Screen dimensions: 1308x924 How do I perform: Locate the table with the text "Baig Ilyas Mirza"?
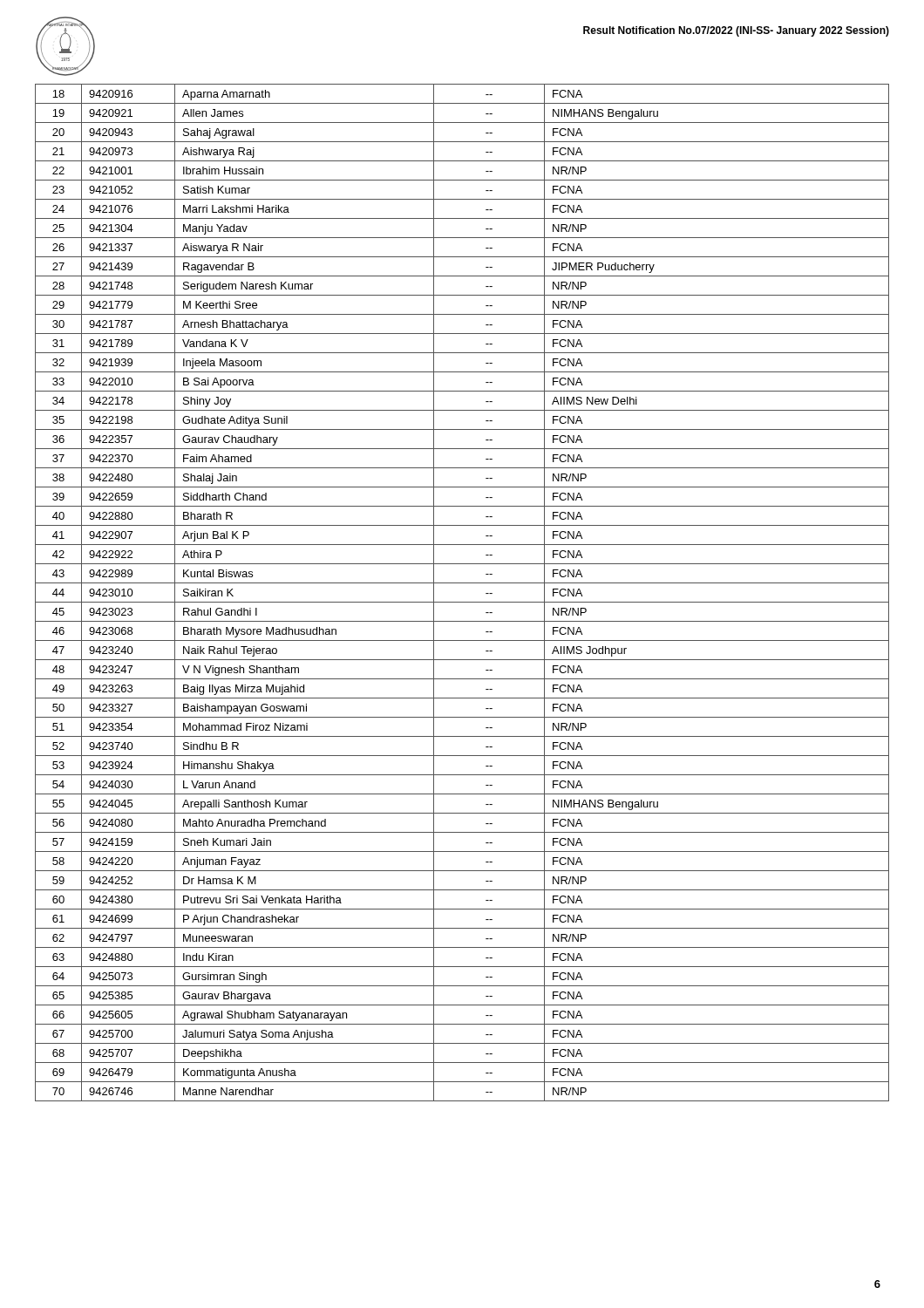click(x=462, y=595)
